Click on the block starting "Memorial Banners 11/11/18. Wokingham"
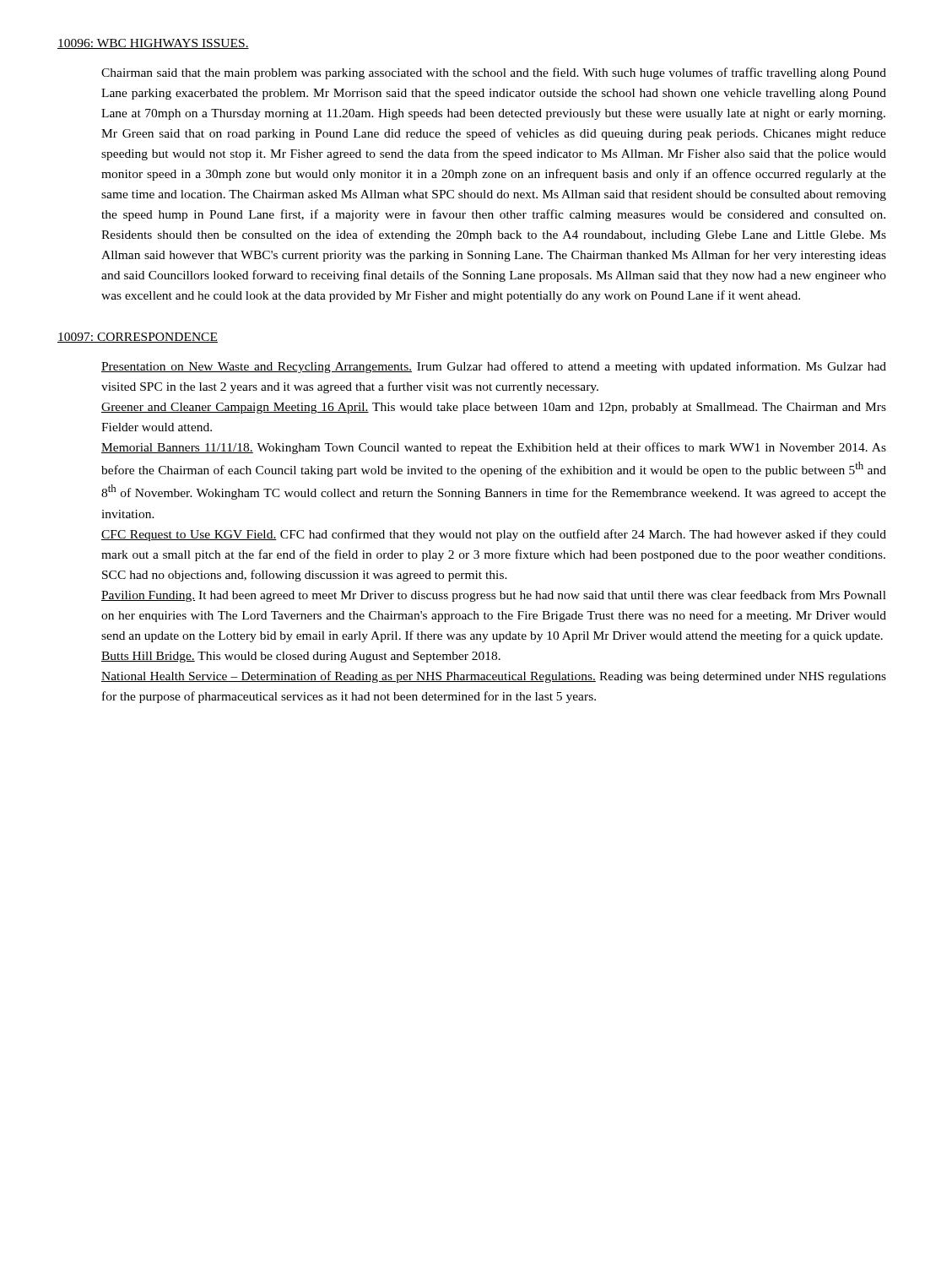The image size is (952, 1266). click(x=494, y=481)
